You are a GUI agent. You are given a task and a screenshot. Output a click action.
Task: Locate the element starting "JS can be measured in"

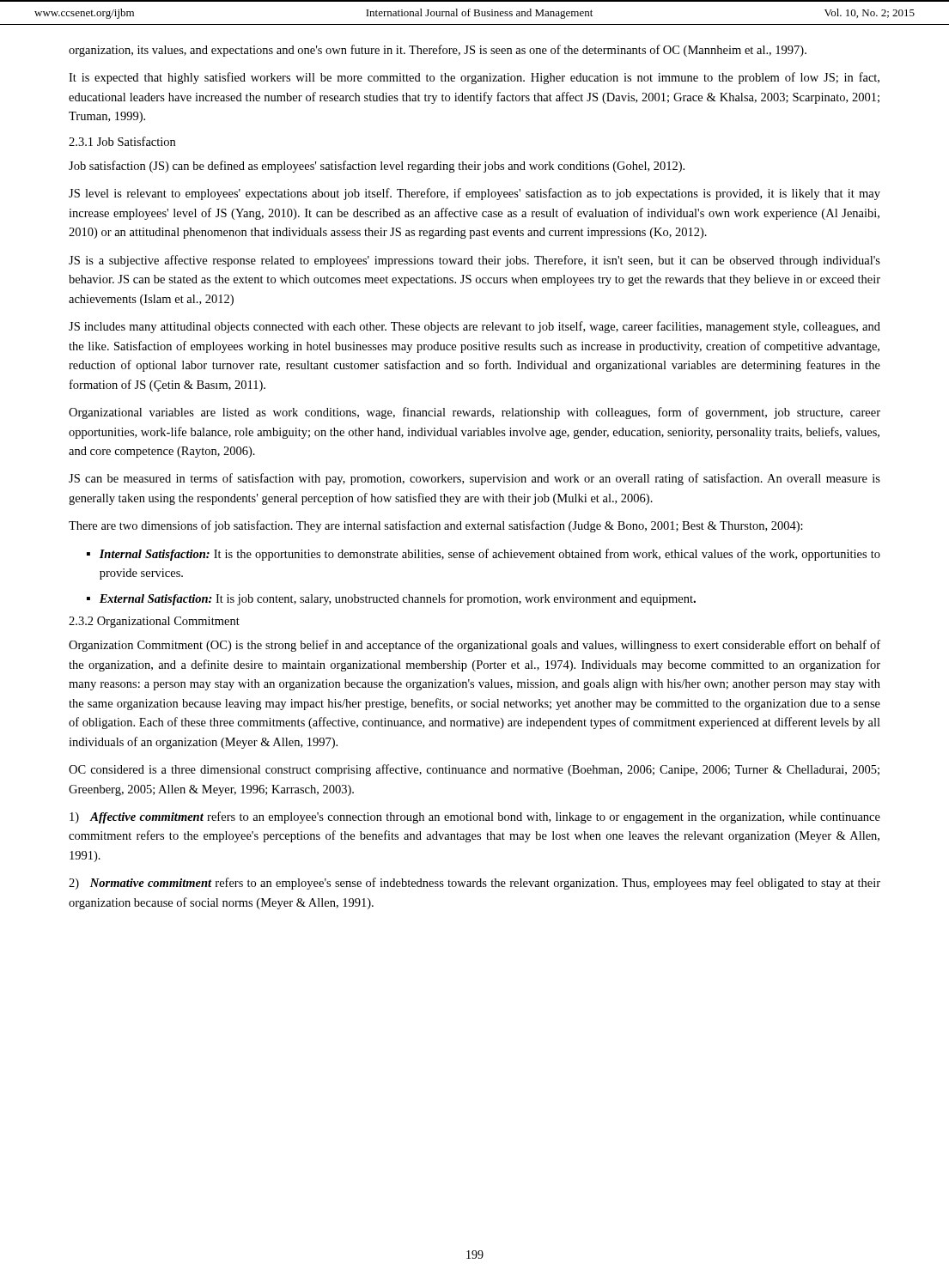tap(474, 488)
